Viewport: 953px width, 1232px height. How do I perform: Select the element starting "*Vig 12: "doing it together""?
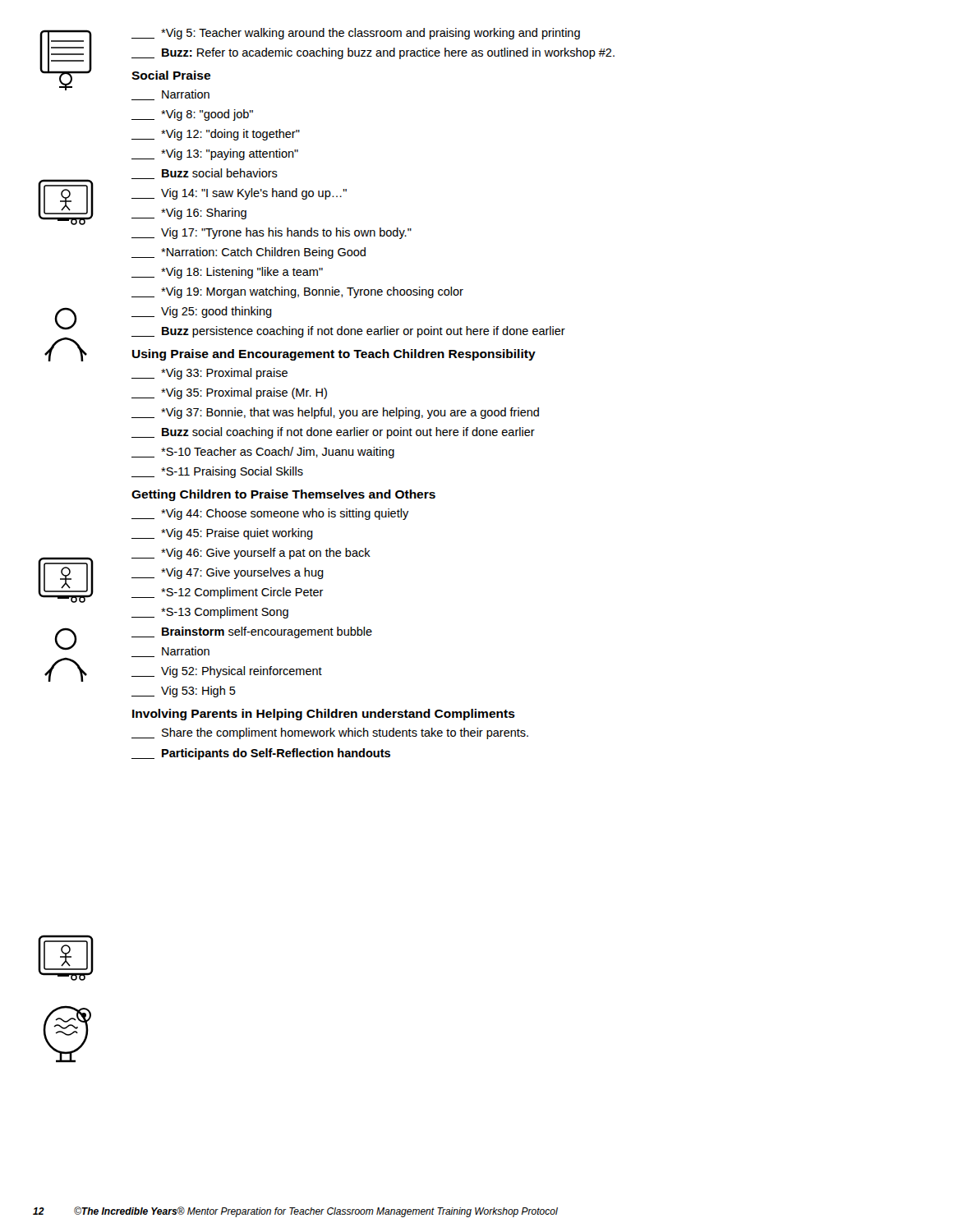[x=216, y=135]
